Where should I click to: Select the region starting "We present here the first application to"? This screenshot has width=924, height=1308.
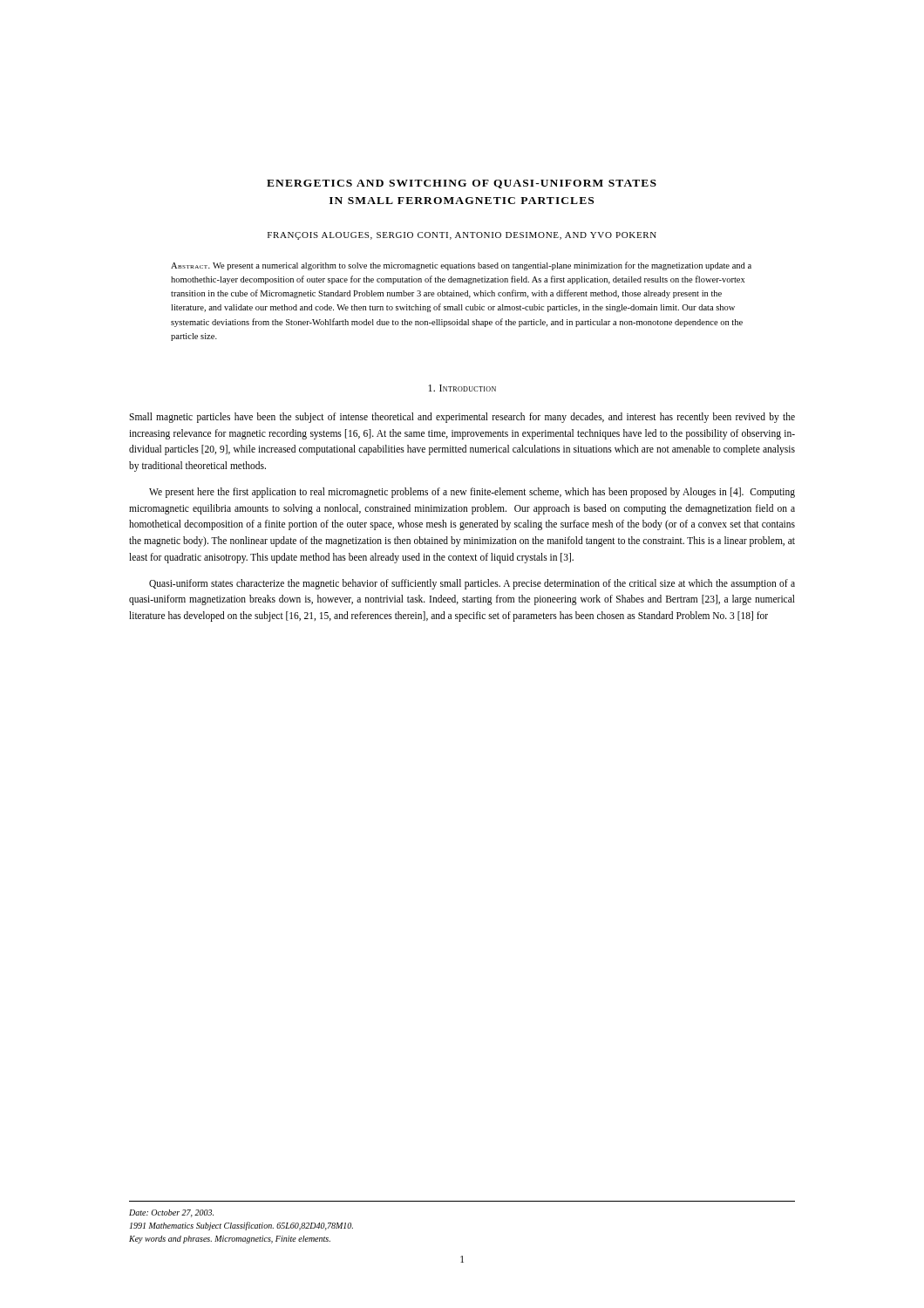point(462,524)
